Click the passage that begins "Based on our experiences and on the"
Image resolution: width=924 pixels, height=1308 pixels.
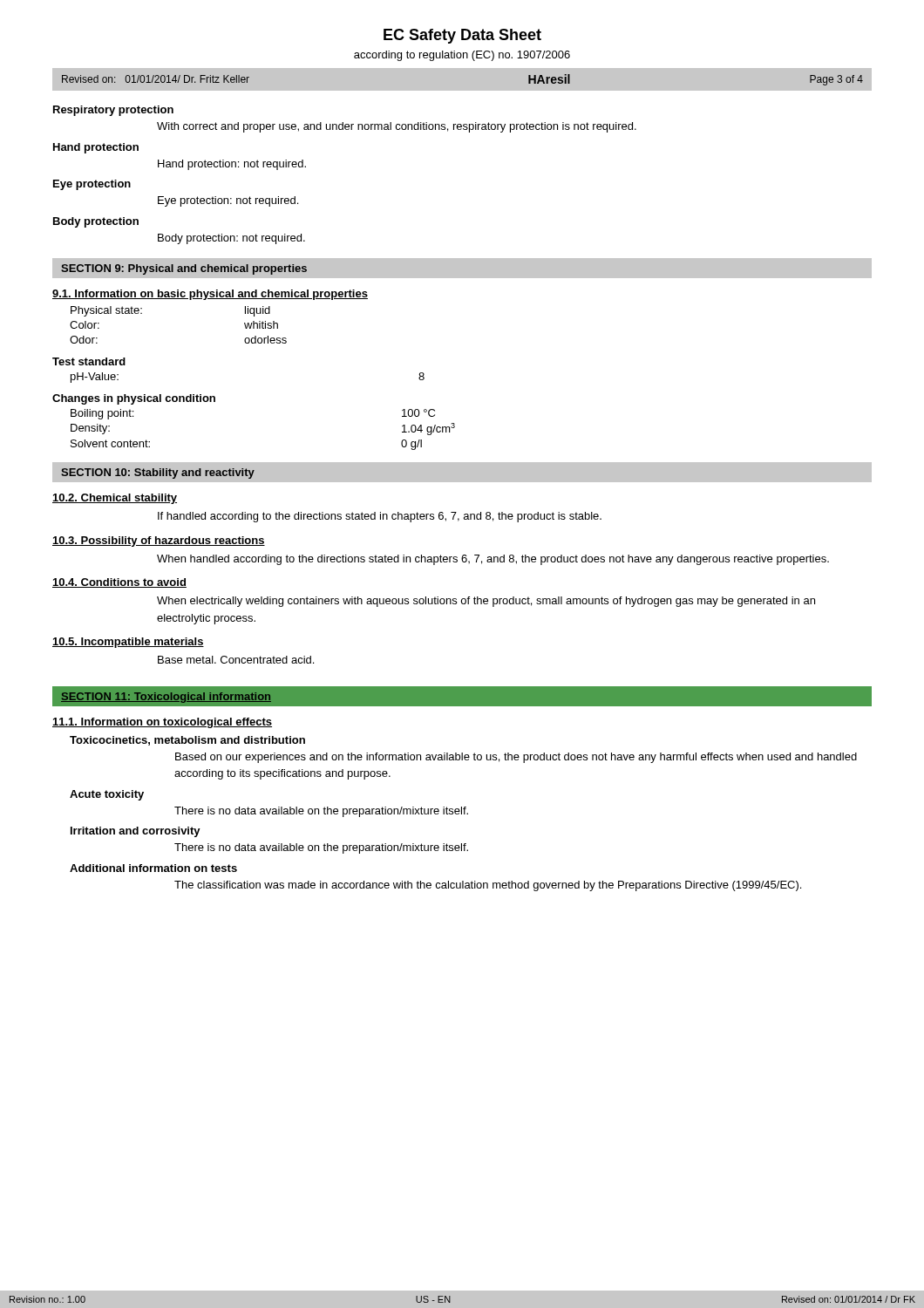tap(516, 765)
